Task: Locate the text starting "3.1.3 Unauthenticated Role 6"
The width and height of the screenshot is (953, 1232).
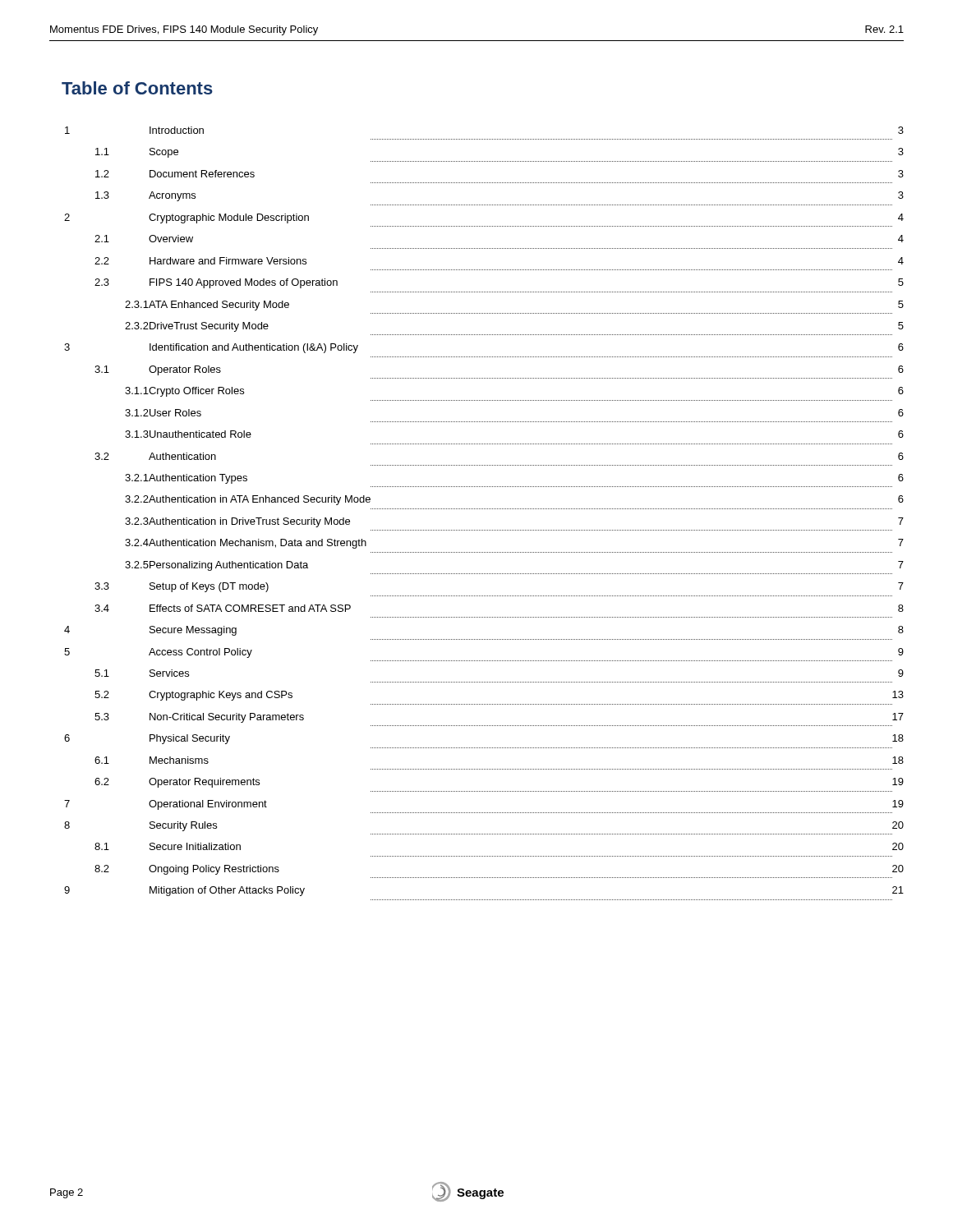Action: pos(476,436)
